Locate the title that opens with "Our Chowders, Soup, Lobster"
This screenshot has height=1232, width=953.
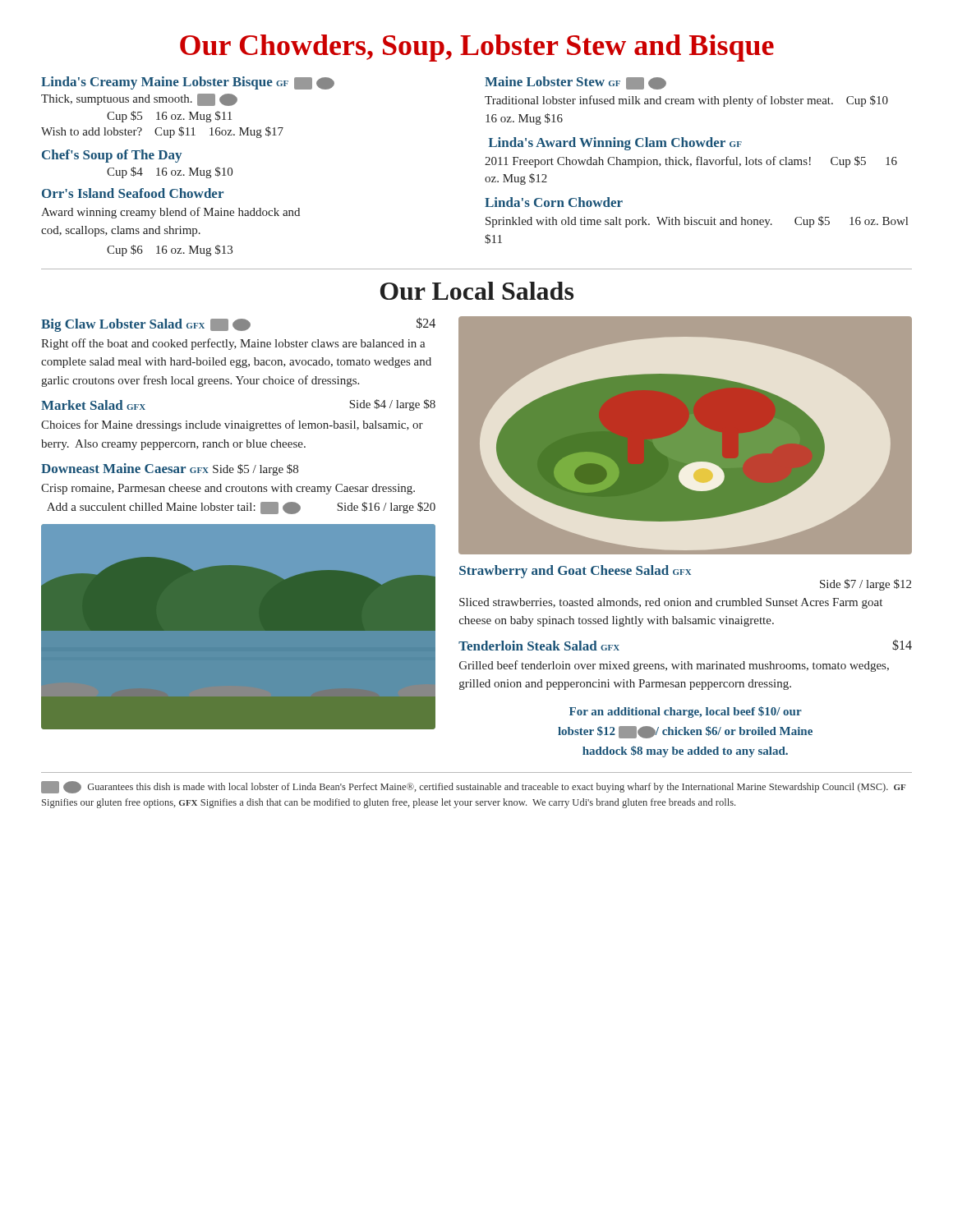[x=476, y=45]
